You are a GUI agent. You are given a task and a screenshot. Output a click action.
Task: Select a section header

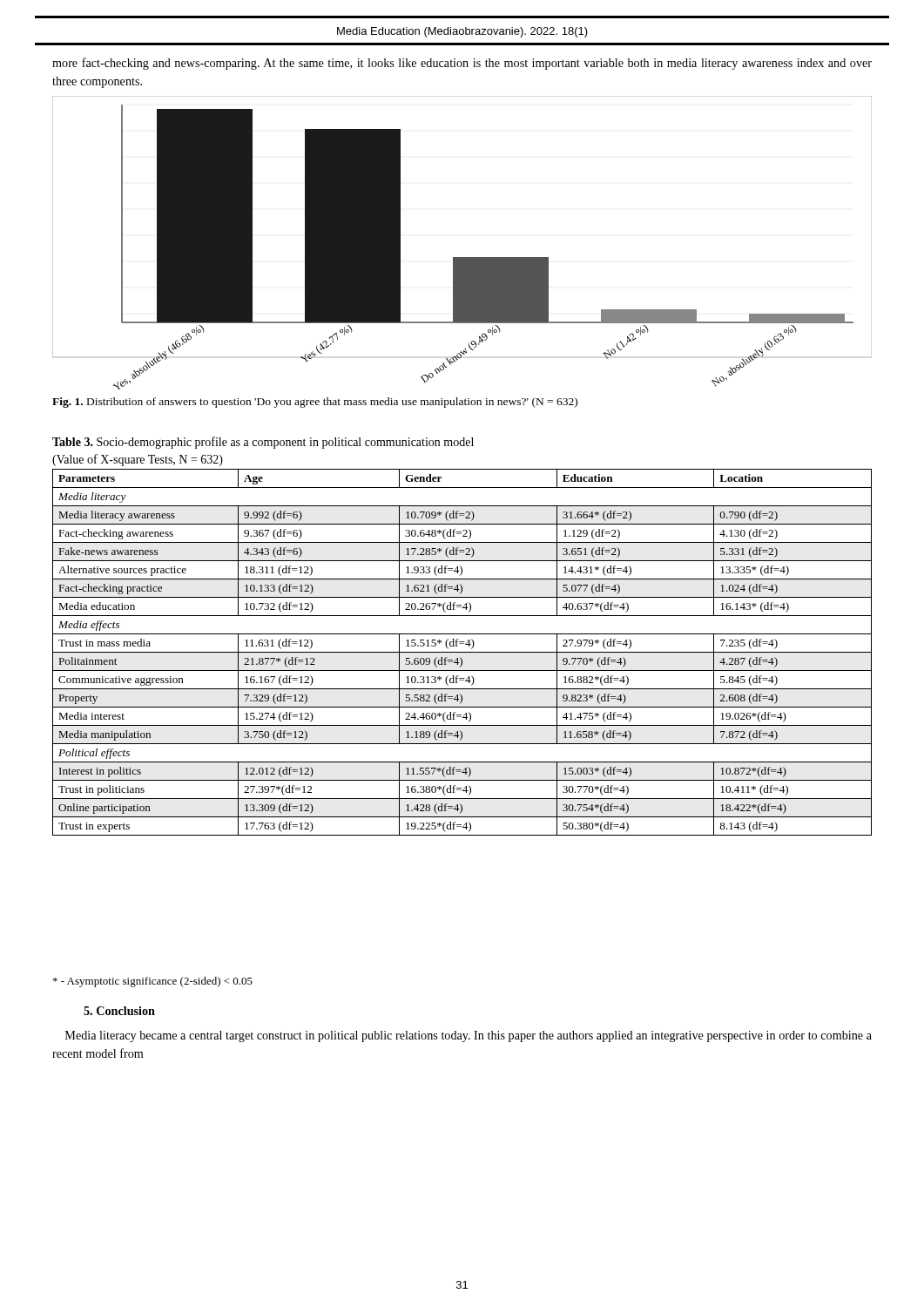pos(119,1011)
